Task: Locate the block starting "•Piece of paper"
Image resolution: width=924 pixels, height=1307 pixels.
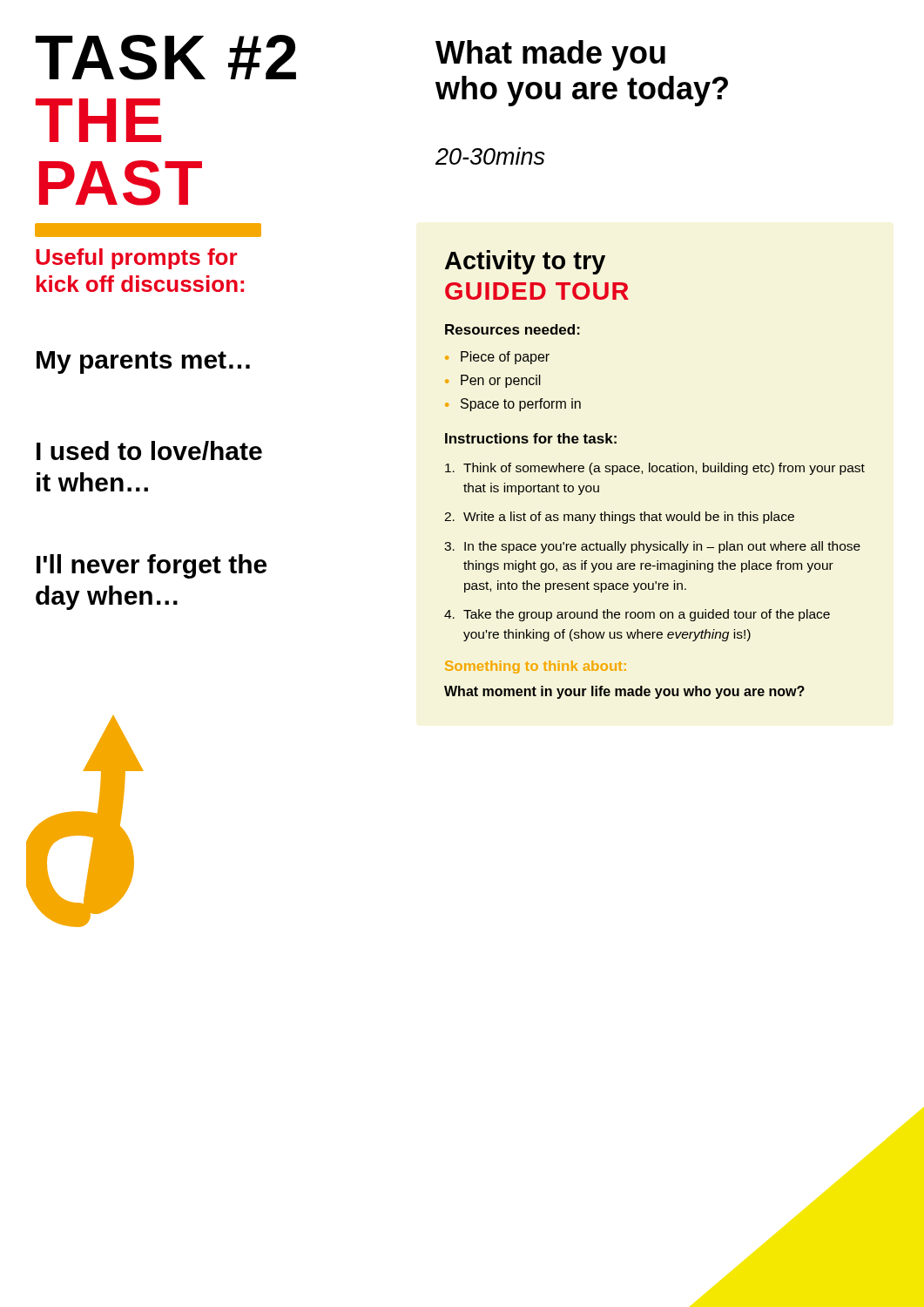Action: point(497,358)
